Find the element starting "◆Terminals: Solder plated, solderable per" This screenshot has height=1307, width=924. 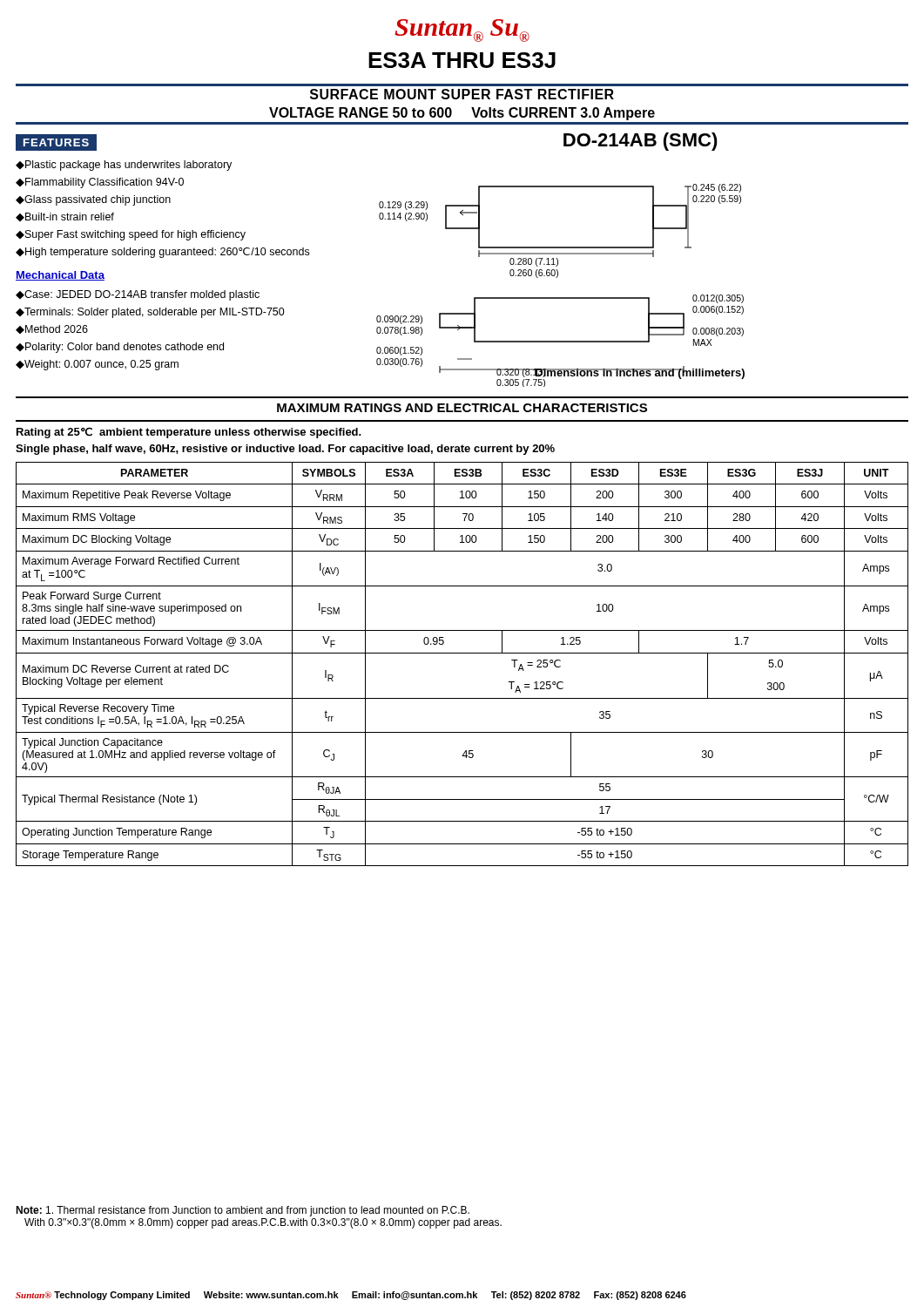(150, 312)
